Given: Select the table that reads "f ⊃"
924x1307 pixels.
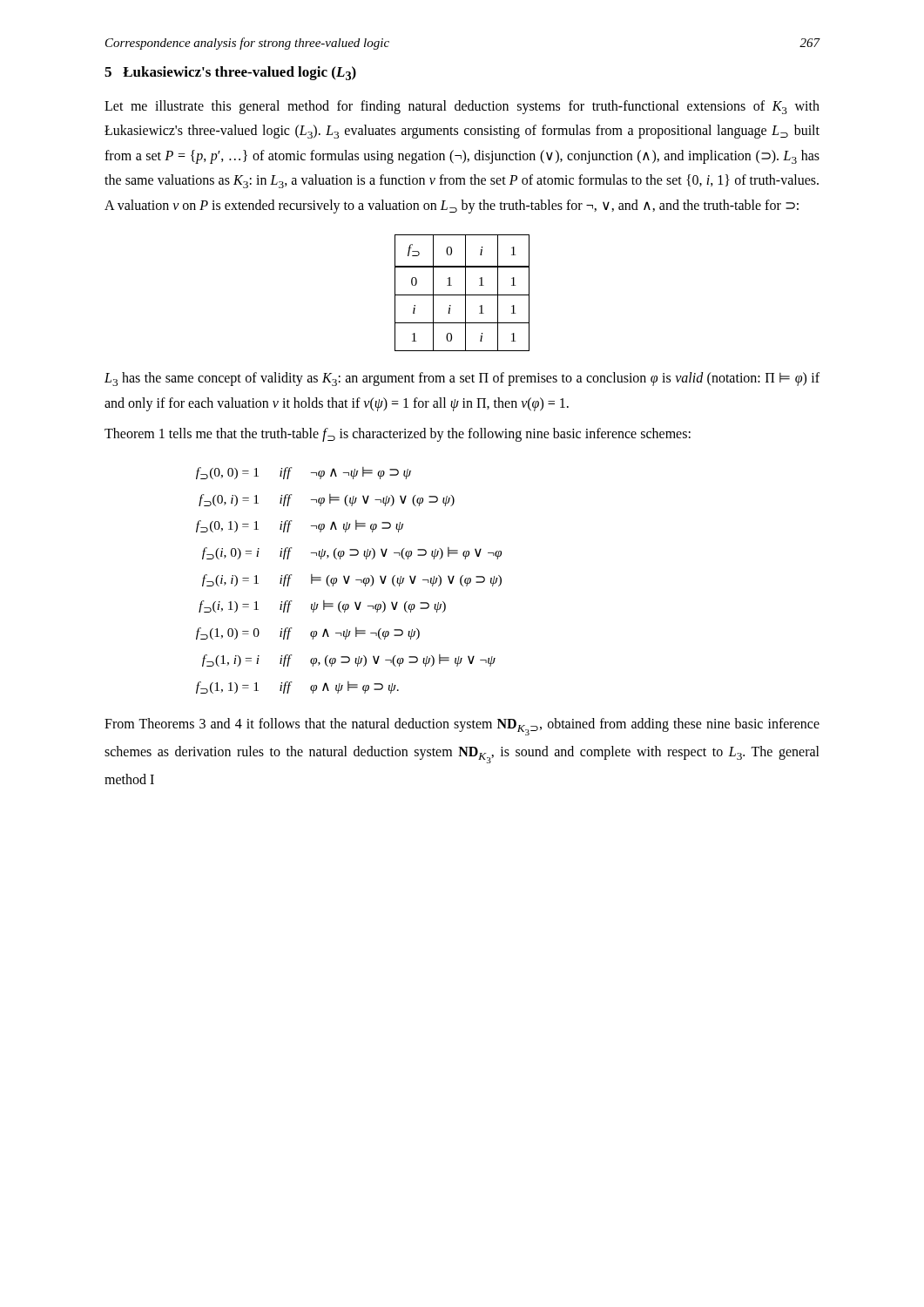Looking at the screenshot, I should coord(462,293).
